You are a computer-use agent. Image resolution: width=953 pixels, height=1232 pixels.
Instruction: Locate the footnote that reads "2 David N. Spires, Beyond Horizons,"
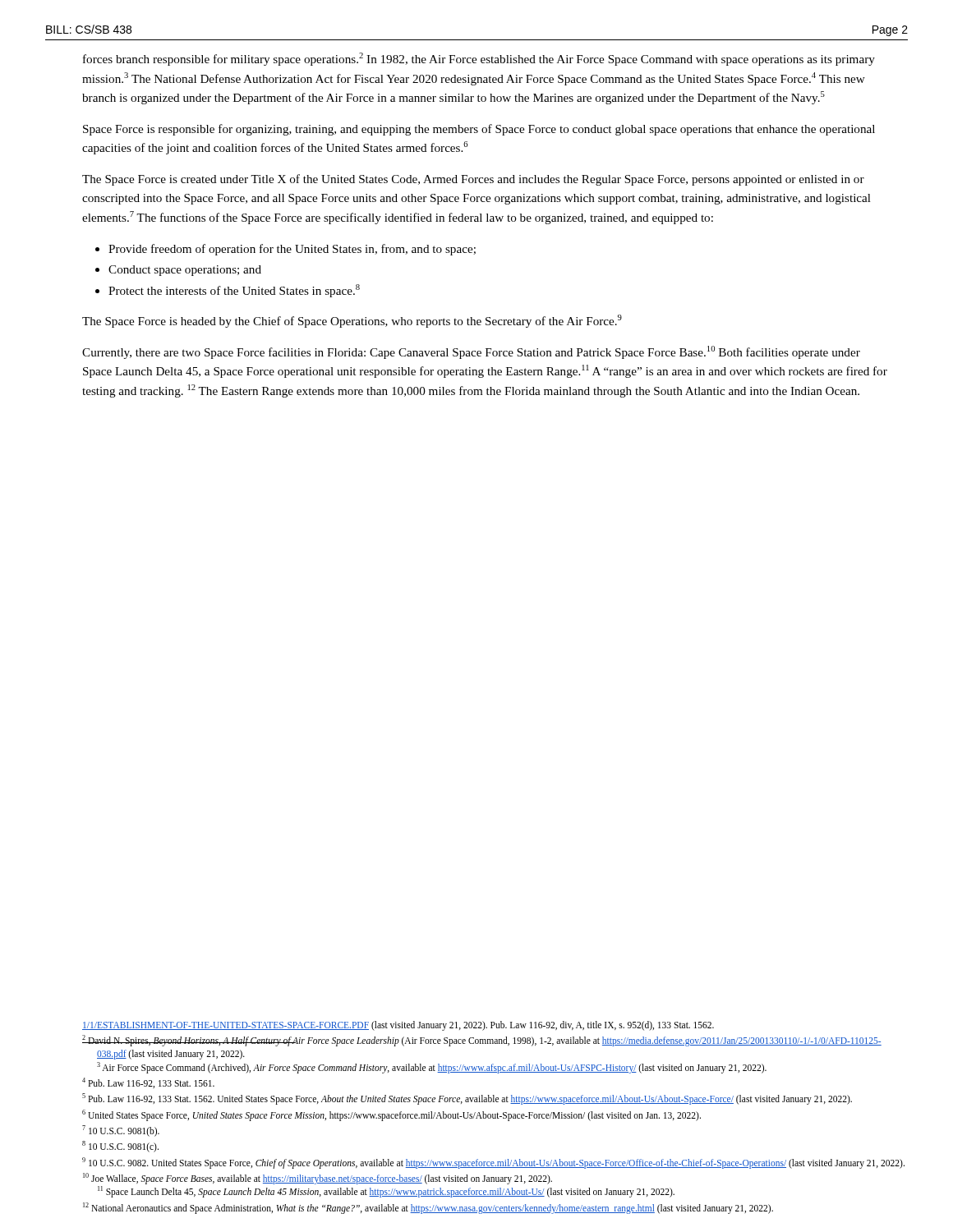coord(482,1053)
